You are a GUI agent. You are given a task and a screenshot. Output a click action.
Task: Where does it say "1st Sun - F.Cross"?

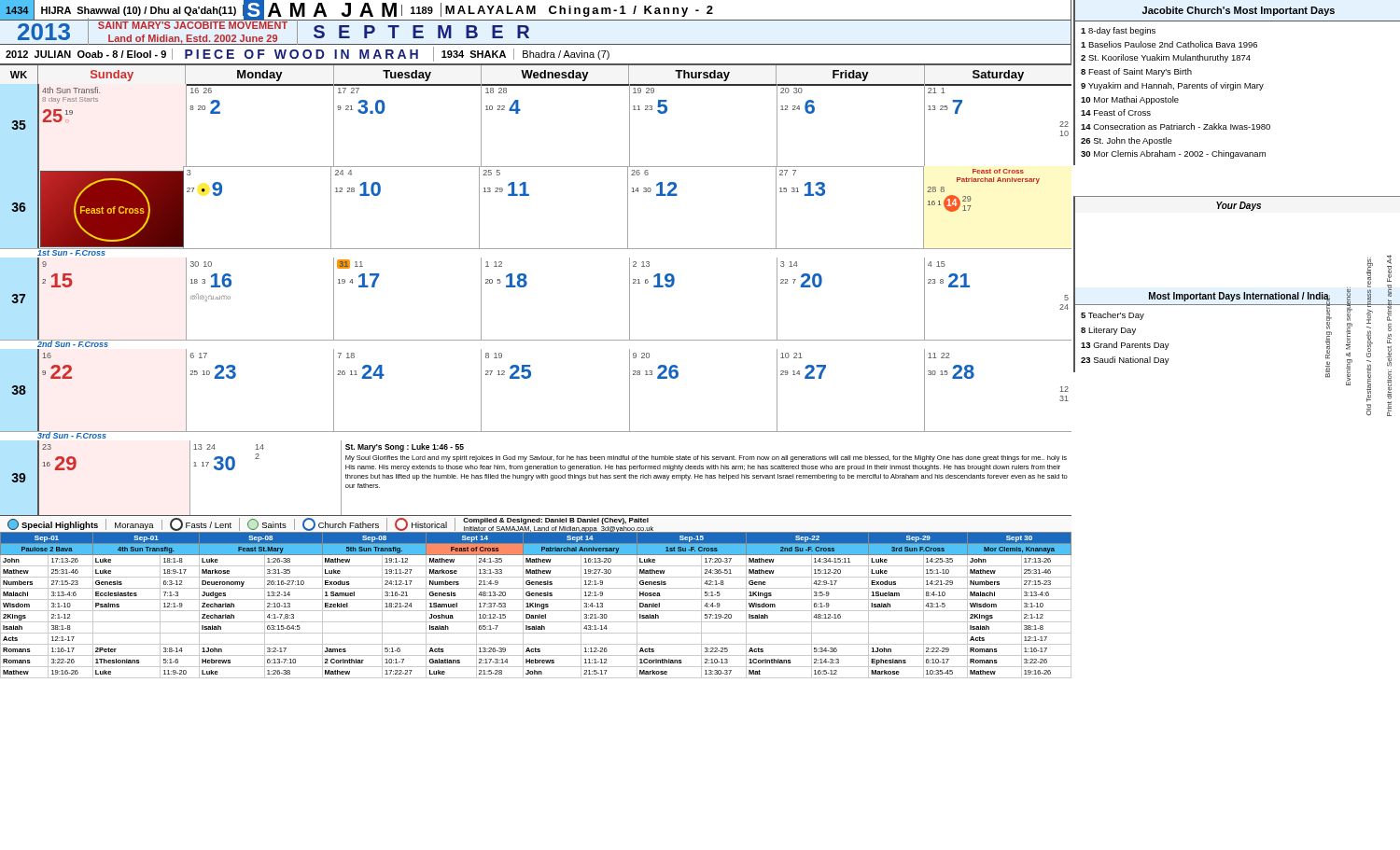point(71,253)
